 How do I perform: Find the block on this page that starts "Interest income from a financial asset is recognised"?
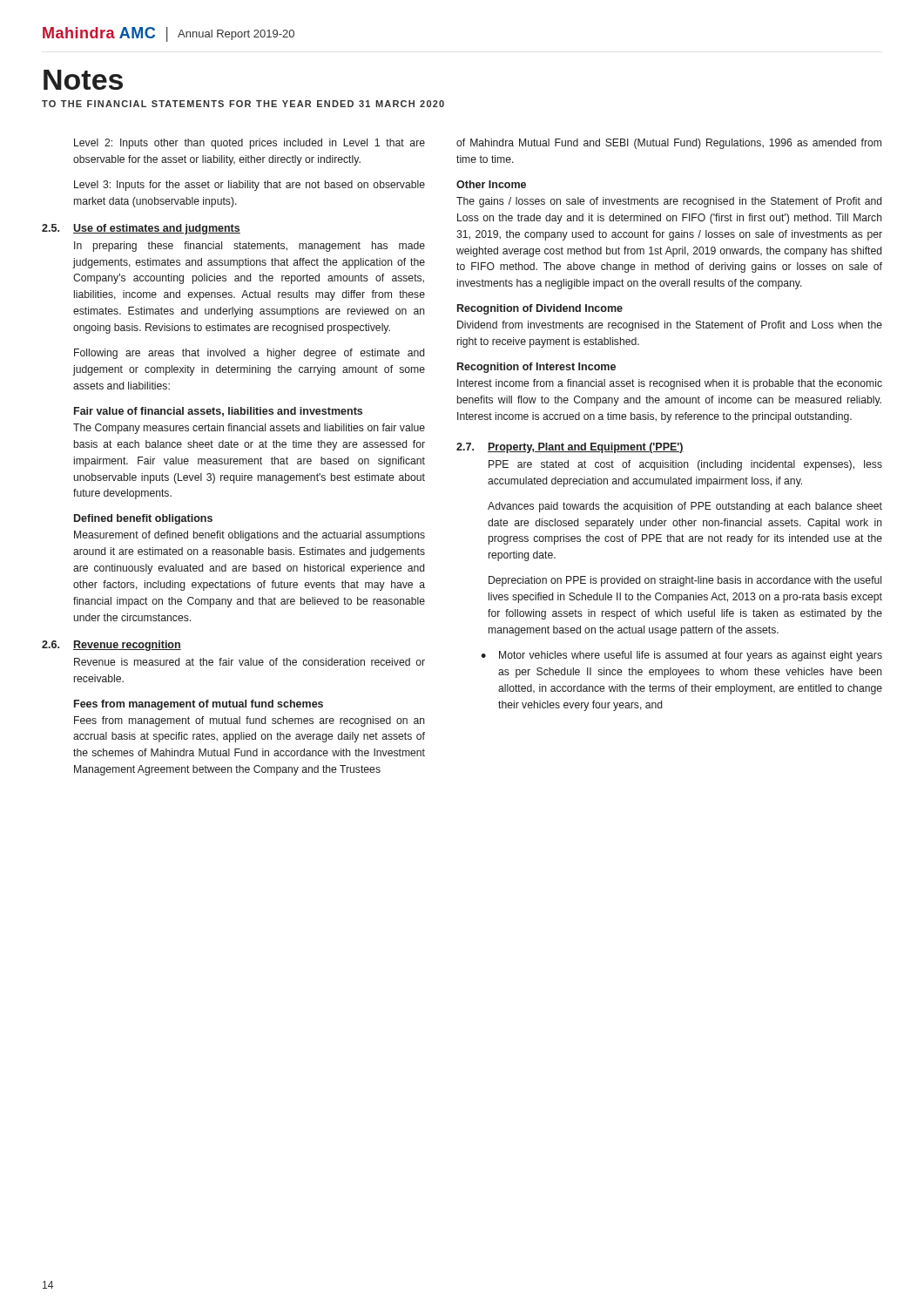point(669,400)
